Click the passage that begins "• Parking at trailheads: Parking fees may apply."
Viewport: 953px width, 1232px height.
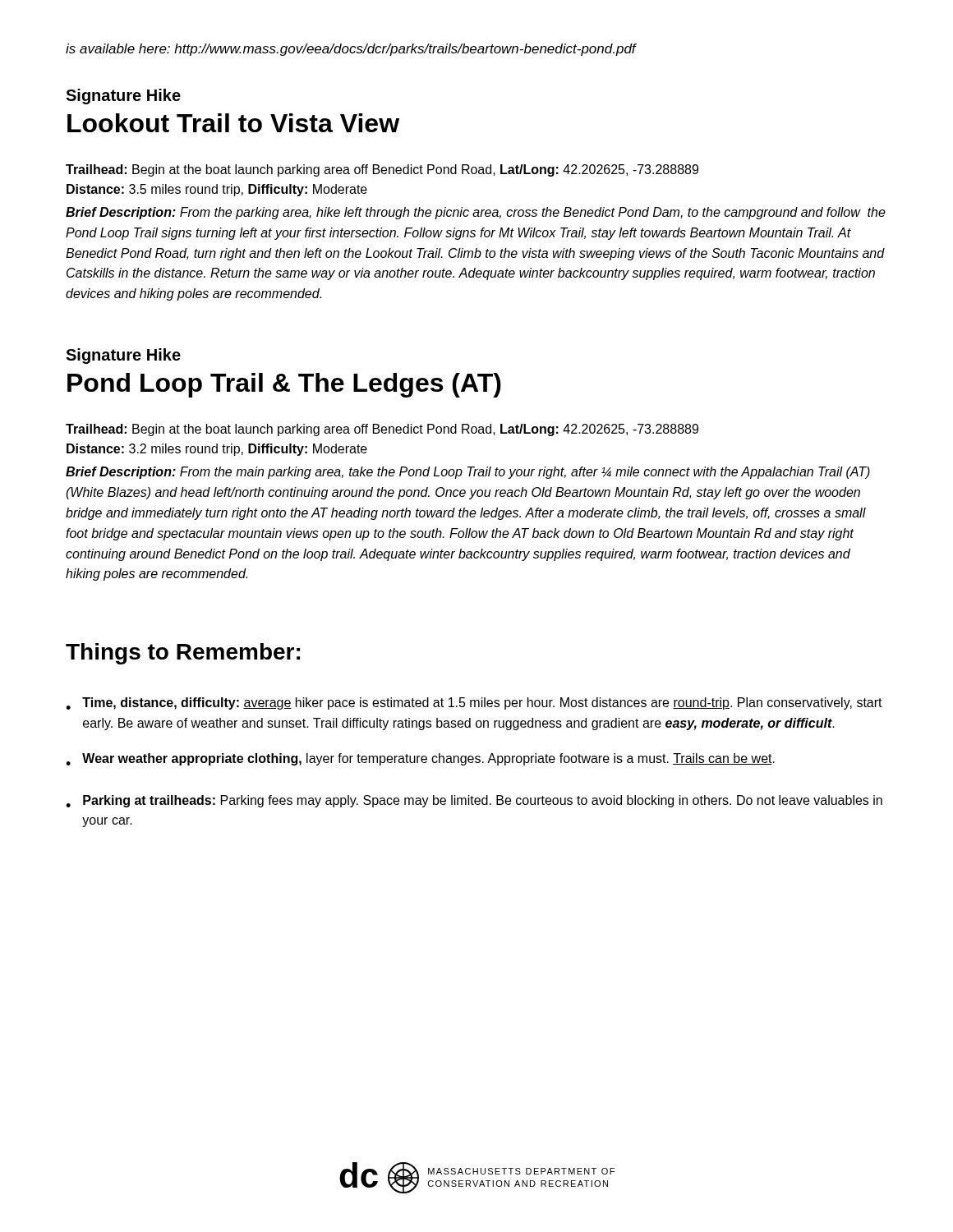click(x=476, y=811)
